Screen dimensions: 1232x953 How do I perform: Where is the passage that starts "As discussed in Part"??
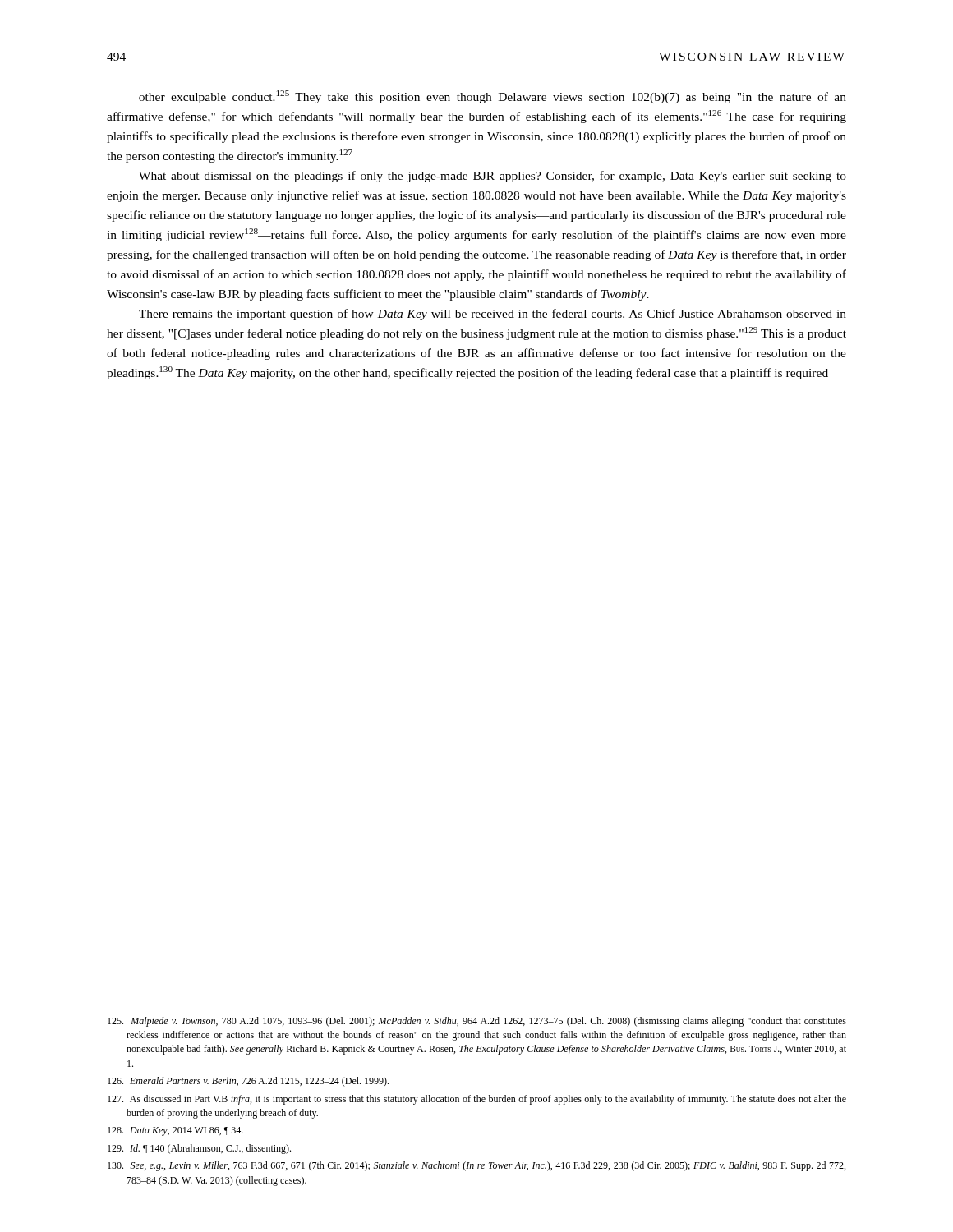(x=476, y=1106)
